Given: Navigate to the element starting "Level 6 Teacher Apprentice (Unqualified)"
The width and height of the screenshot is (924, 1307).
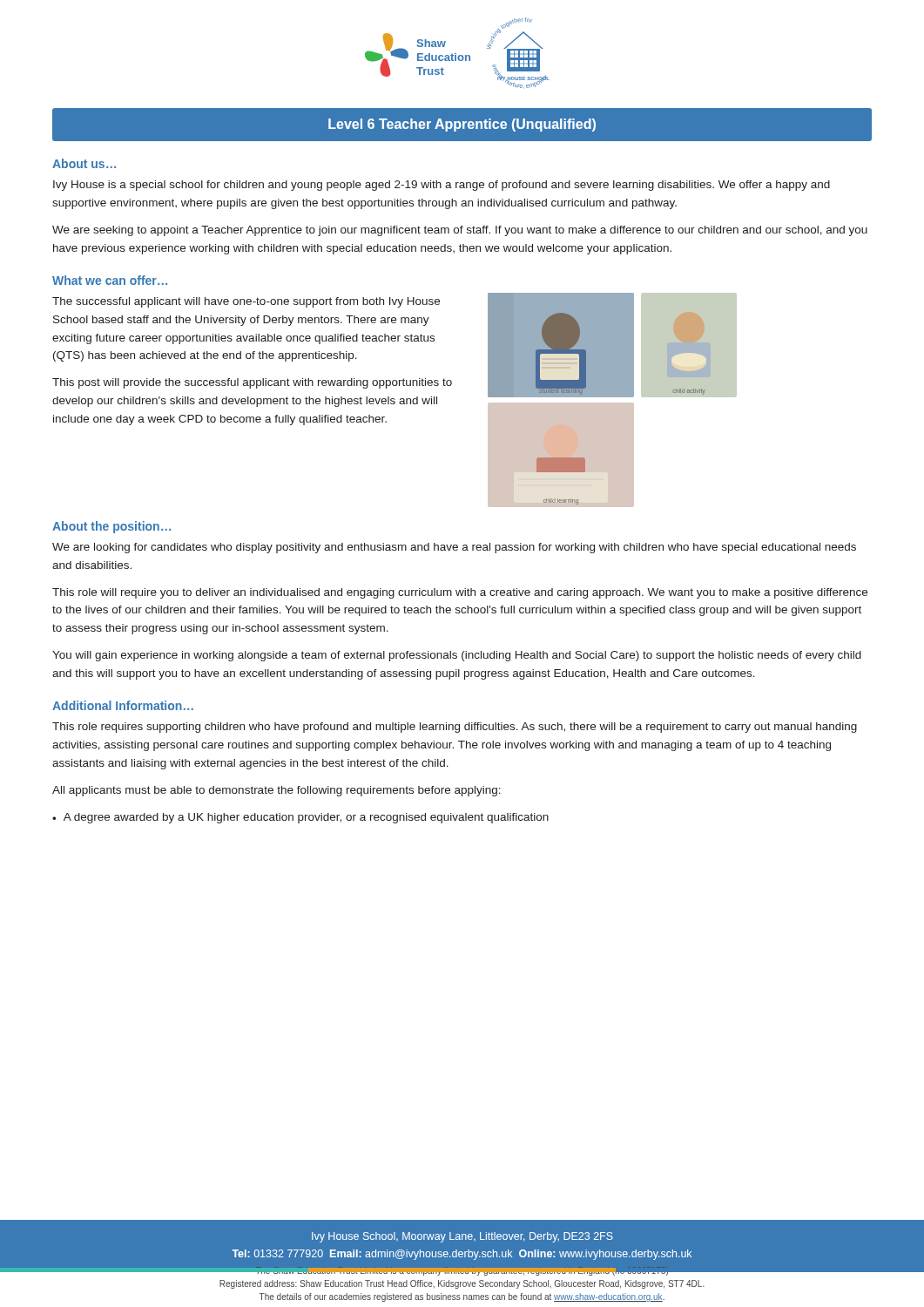Looking at the screenshot, I should coord(462,124).
